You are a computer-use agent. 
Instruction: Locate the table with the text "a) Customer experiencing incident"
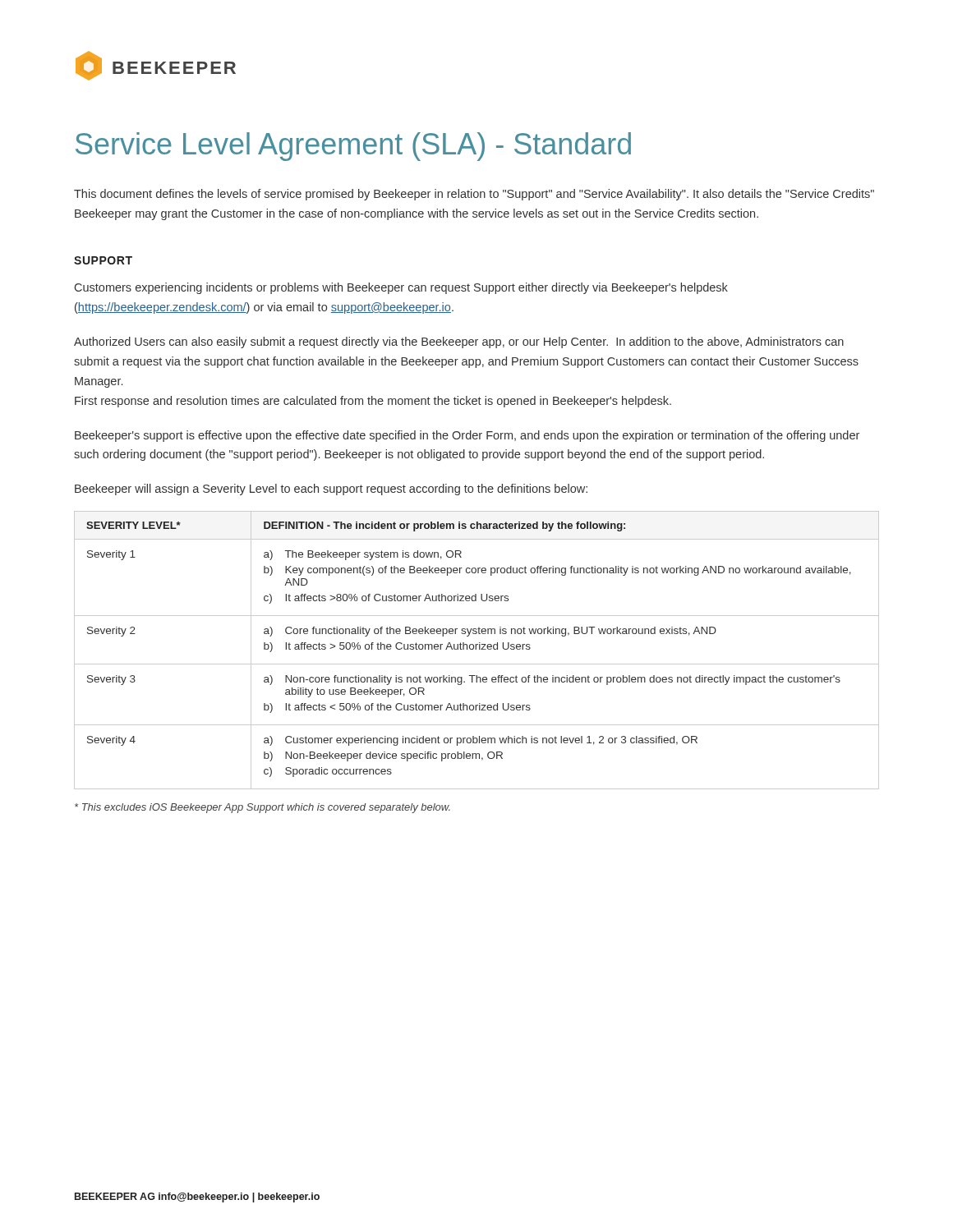476,650
